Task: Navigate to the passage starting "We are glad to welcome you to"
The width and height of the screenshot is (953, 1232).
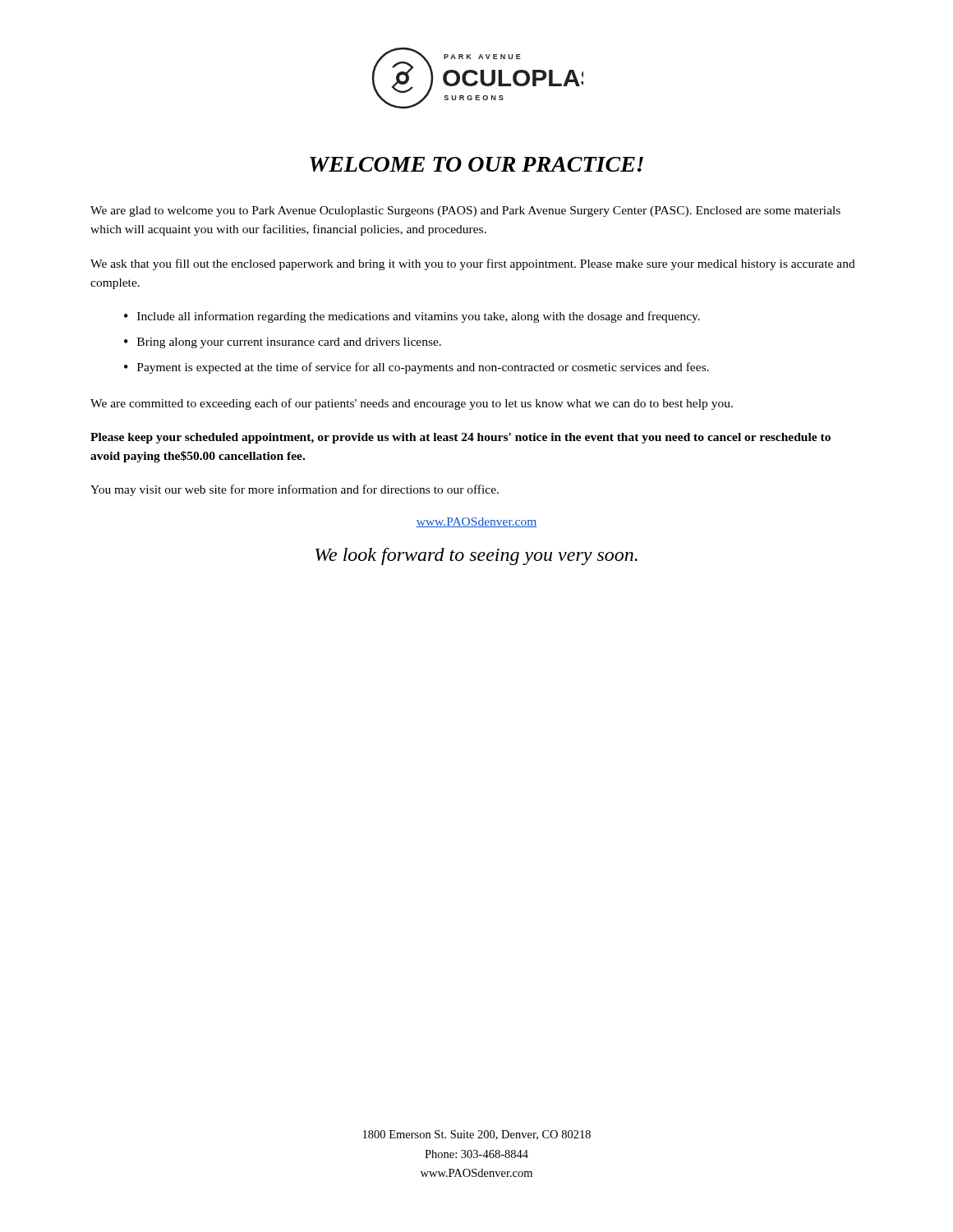Action: [466, 219]
